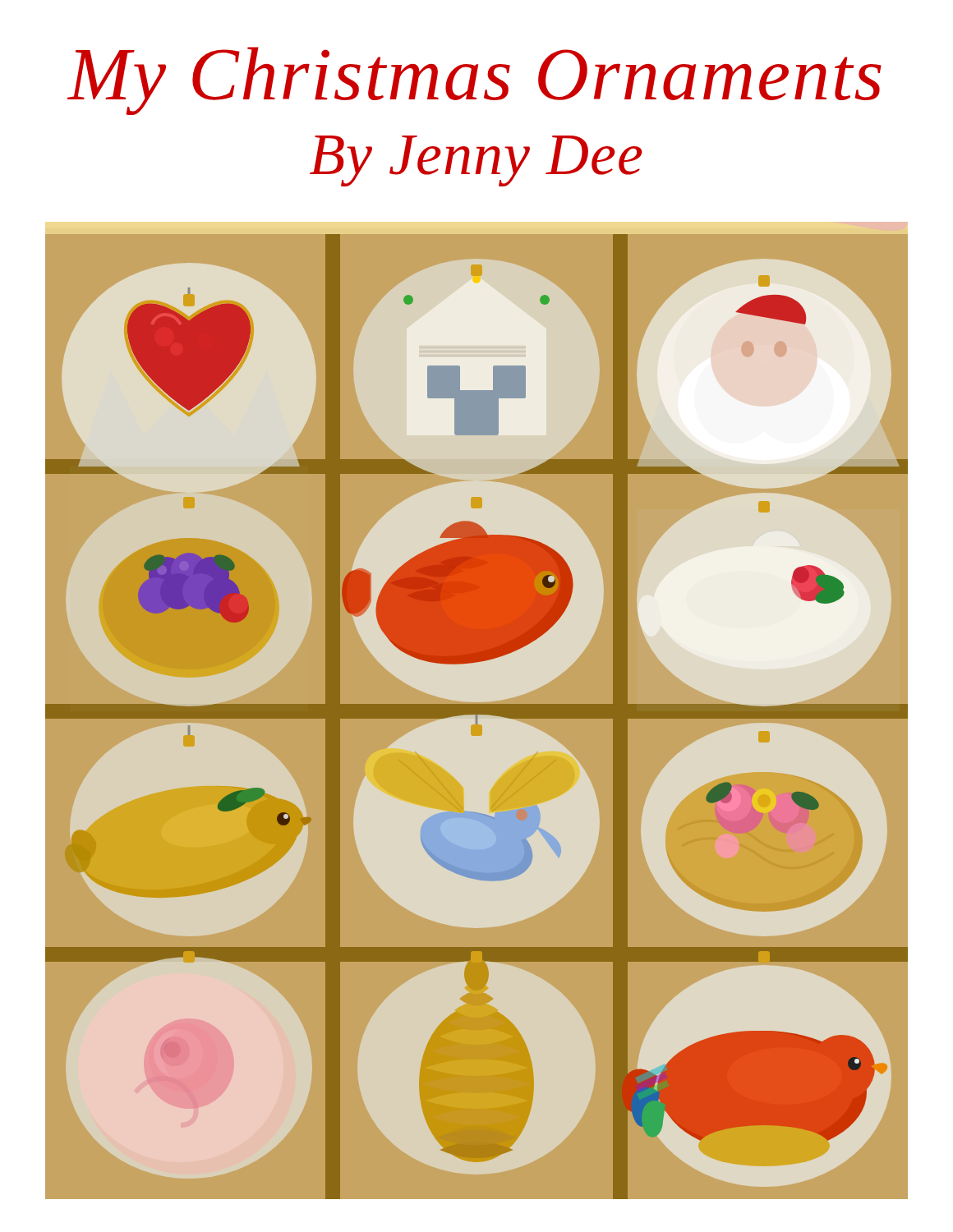Select the photo
Image resolution: width=953 pixels, height=1232 pixels.
tap(476, 710)
